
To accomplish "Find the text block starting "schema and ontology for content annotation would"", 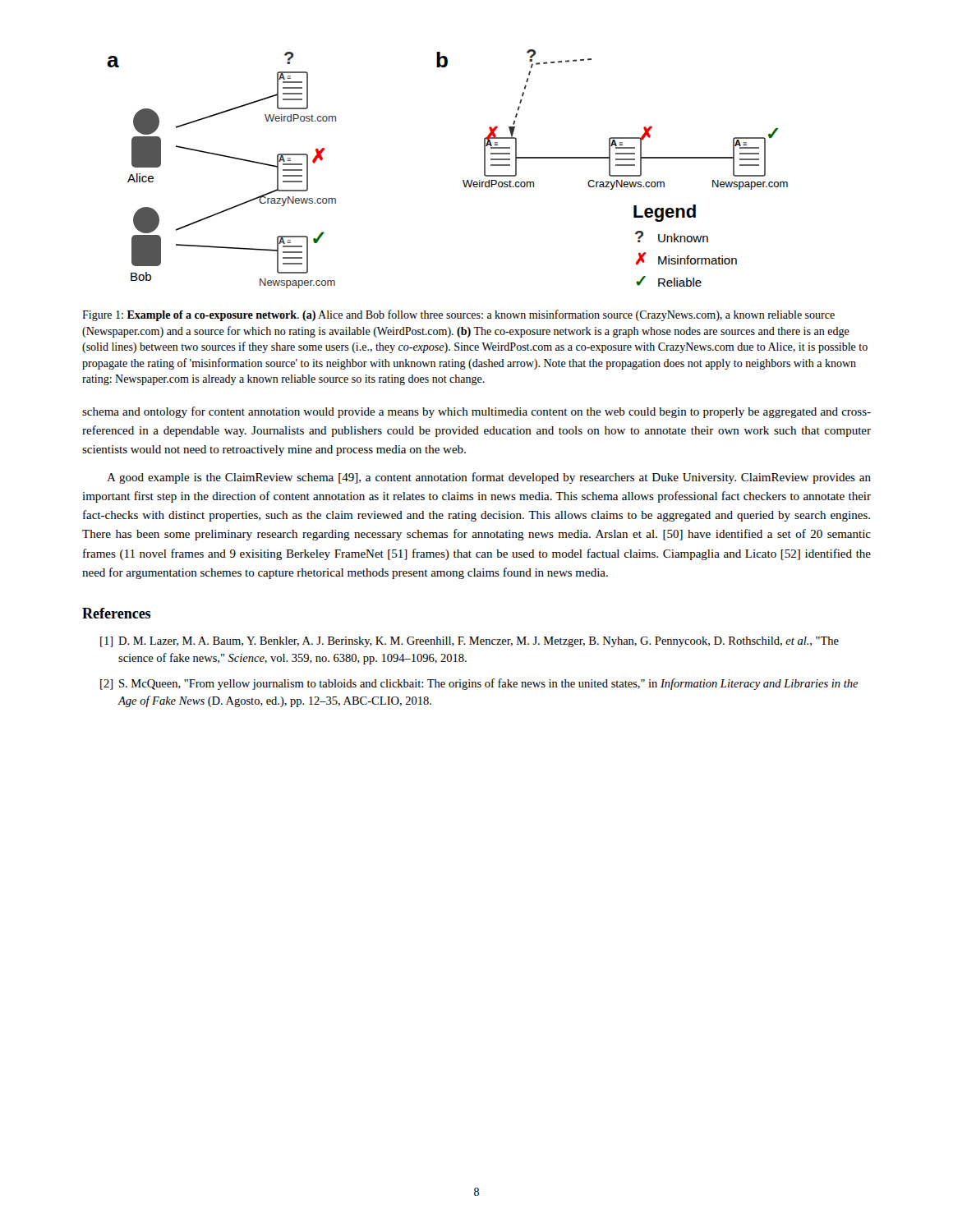I will [x=476, y=492].
